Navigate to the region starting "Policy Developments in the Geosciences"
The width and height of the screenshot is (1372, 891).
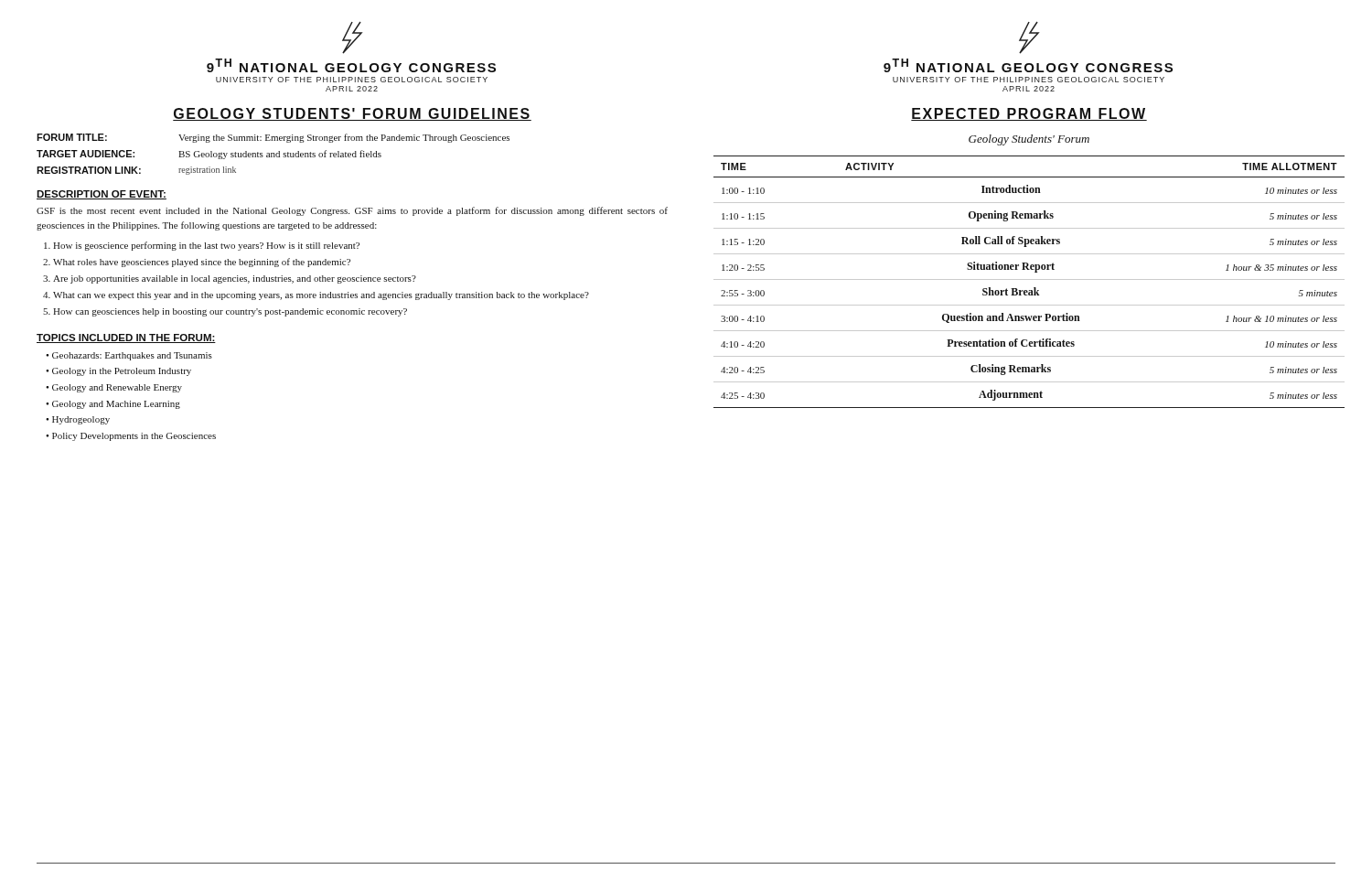pos(134,435)
